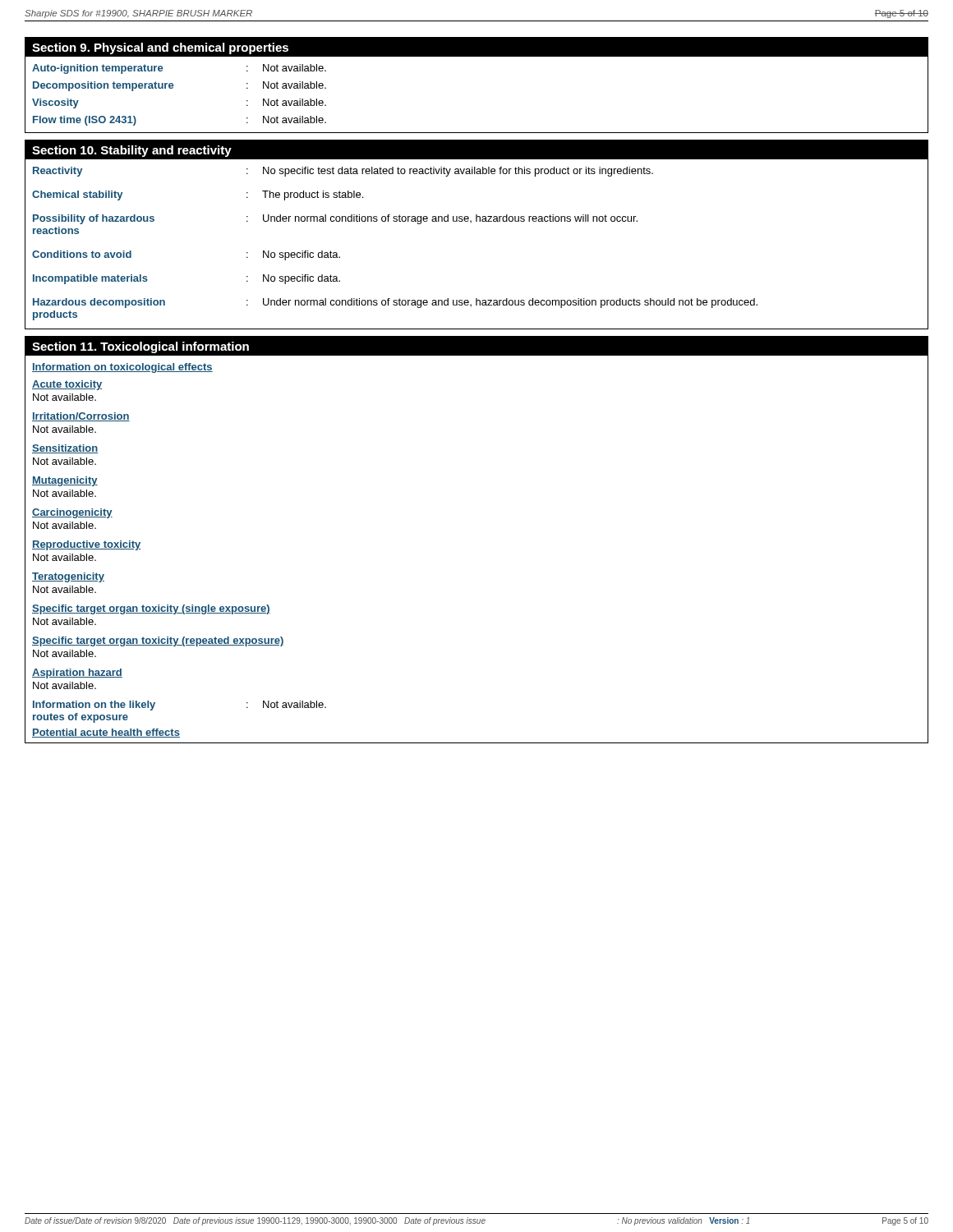Click on the element starting "Carcinogenicity Not available."
The image size is (953, 1232).
[72, 513]
